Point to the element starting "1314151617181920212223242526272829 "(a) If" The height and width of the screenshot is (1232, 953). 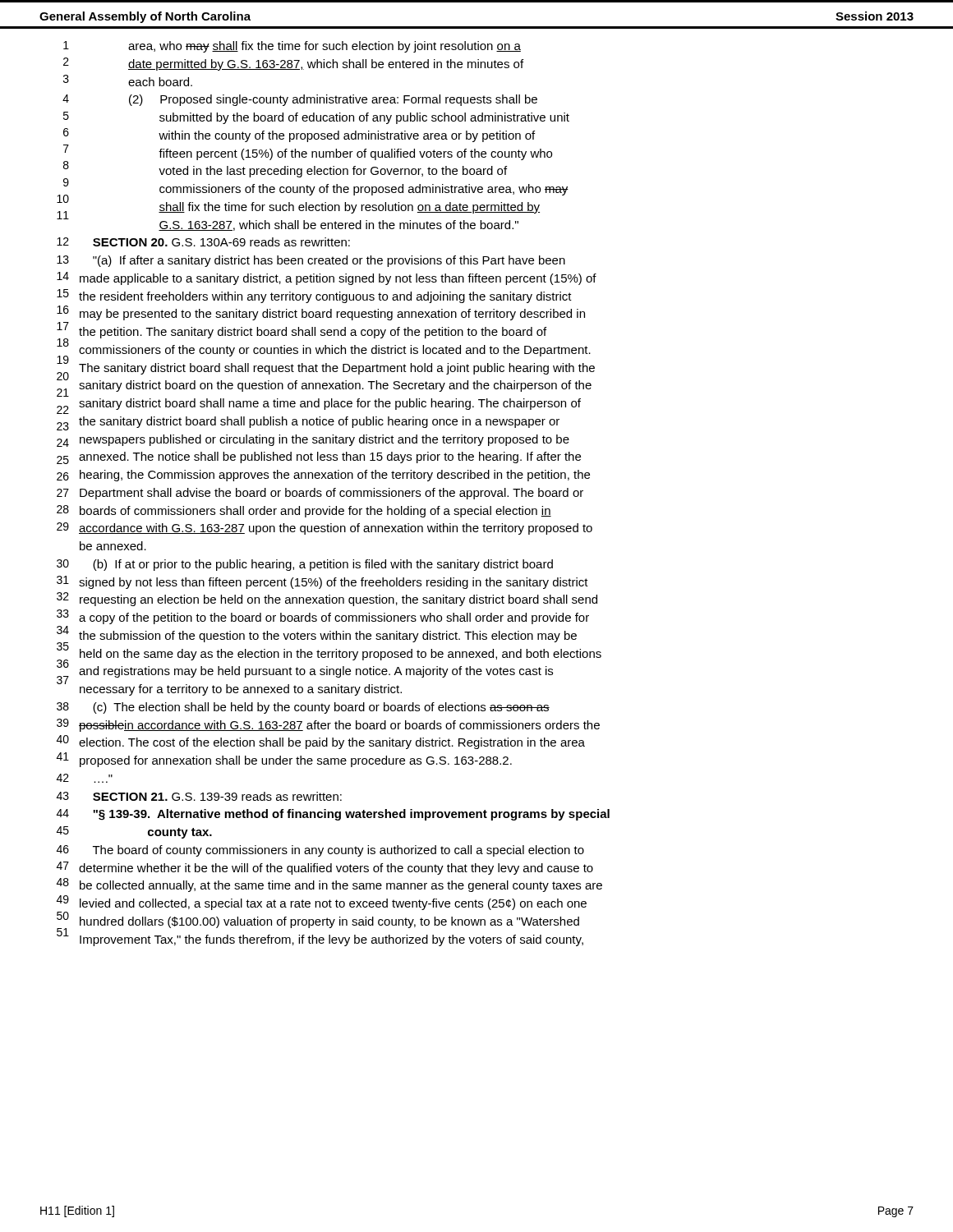(476, 403)
